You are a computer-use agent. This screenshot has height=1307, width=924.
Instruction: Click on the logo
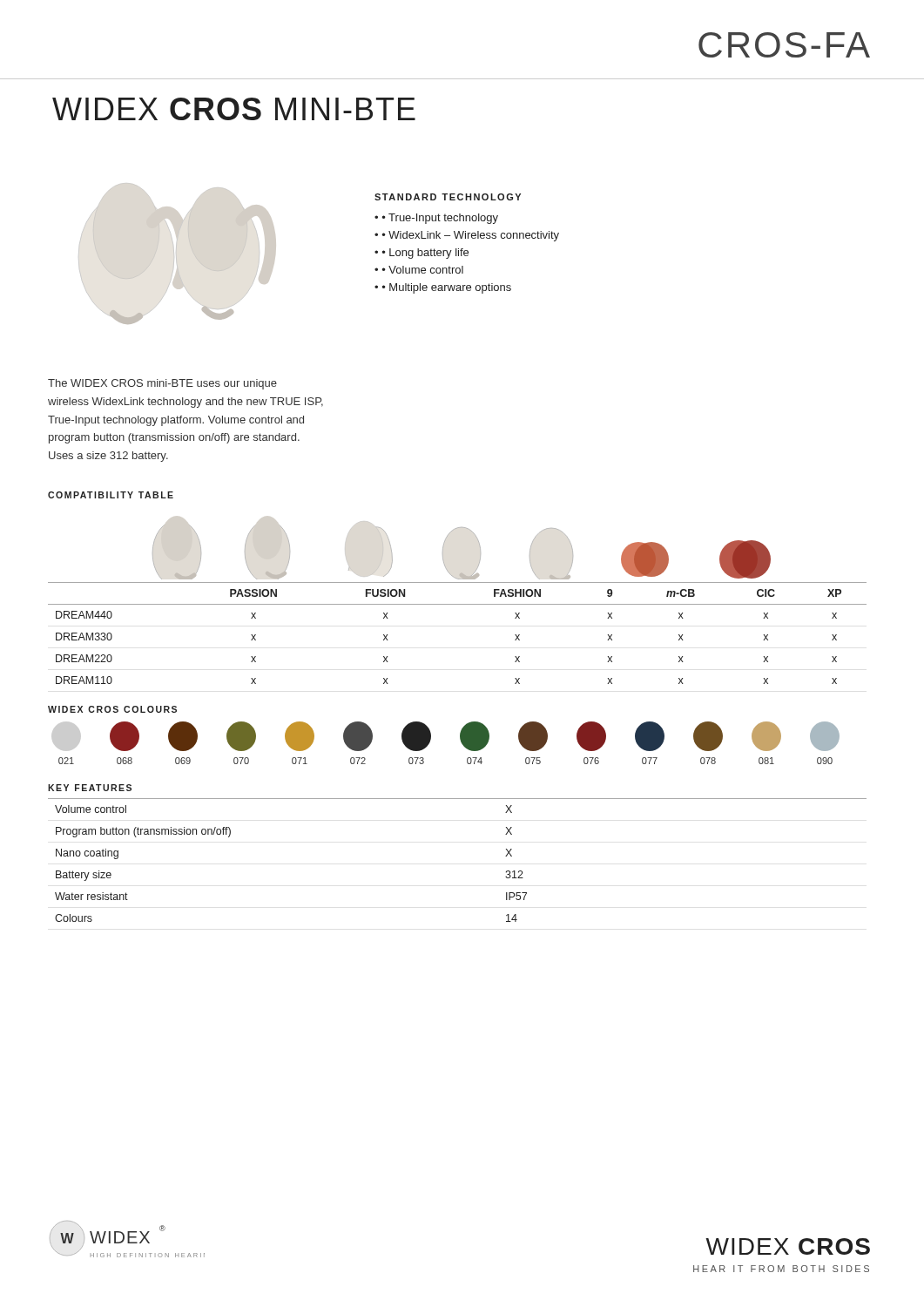(126, 1246)
